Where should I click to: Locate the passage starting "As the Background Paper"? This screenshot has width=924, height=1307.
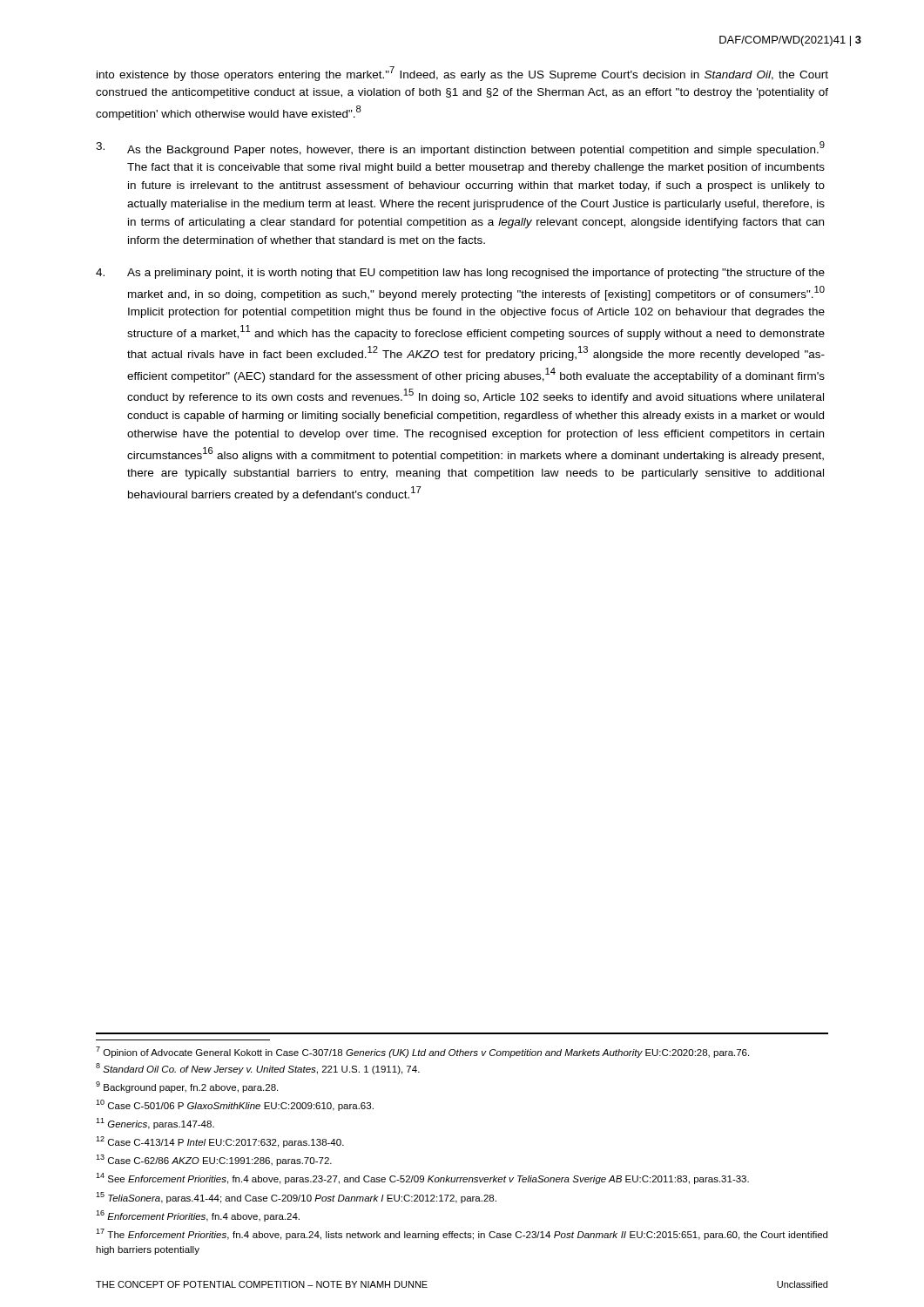(460, 194)
